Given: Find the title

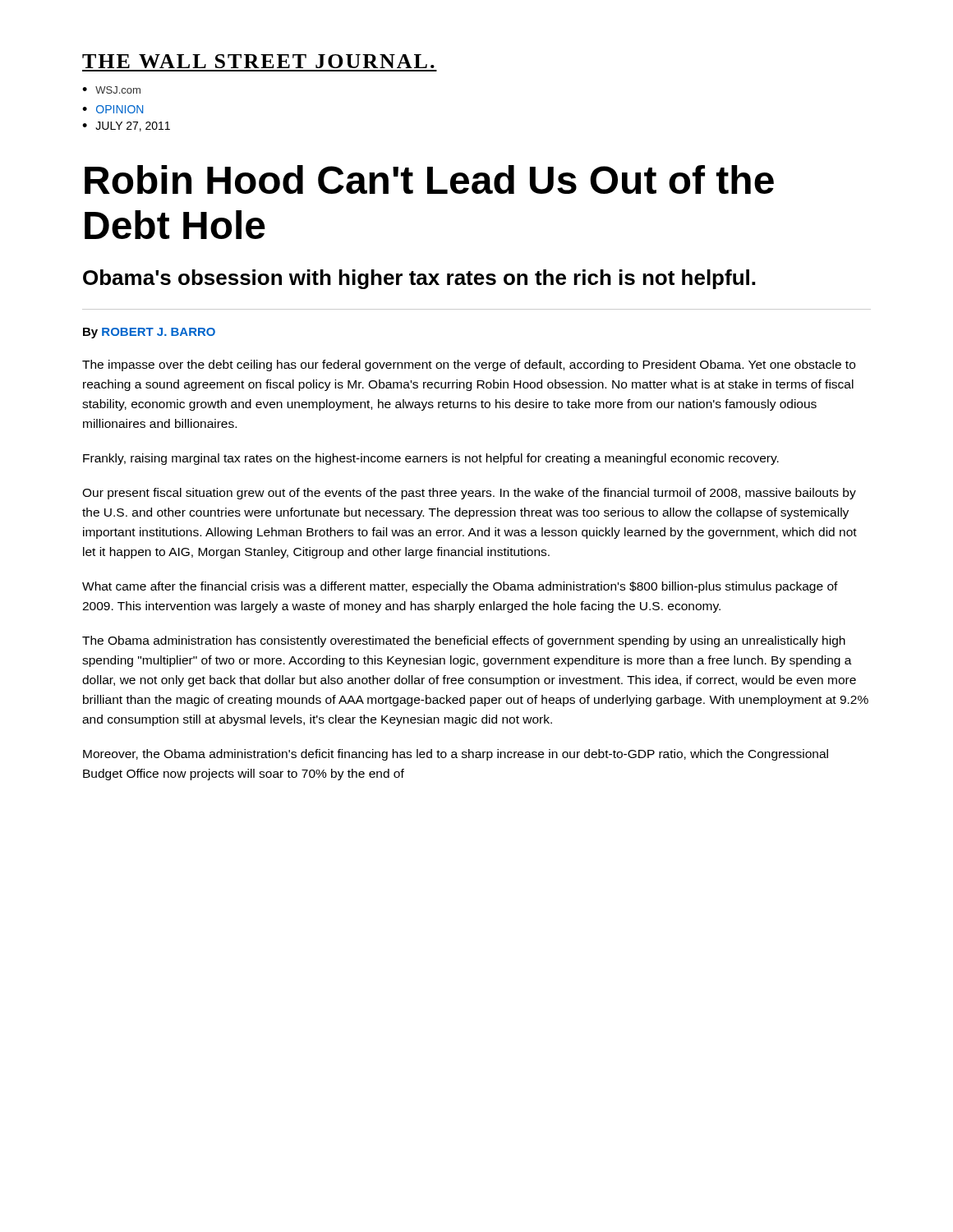Looking at the screenshot, I should point(429,203).
